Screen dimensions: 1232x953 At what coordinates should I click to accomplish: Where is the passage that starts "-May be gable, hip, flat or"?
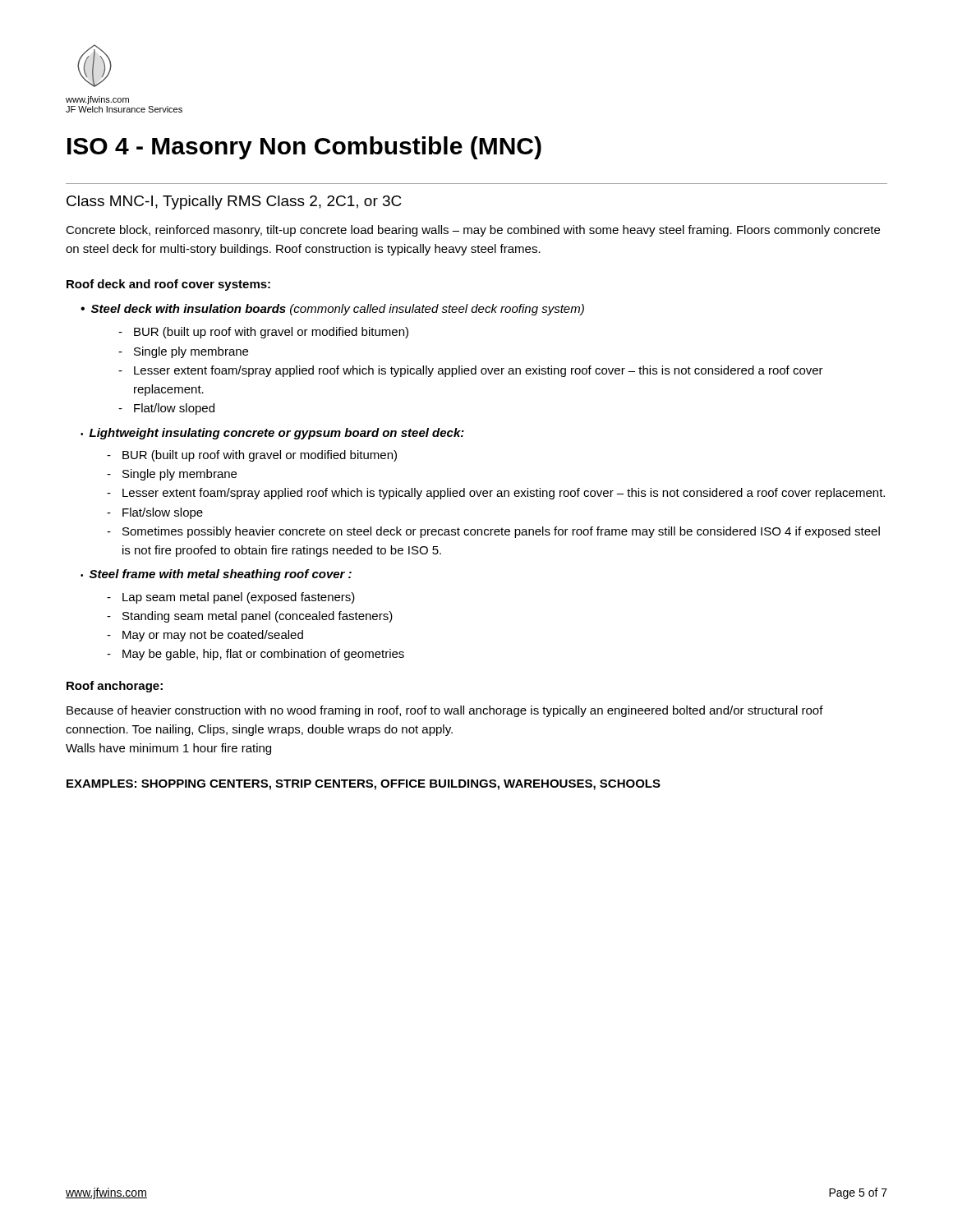[256, 654]
